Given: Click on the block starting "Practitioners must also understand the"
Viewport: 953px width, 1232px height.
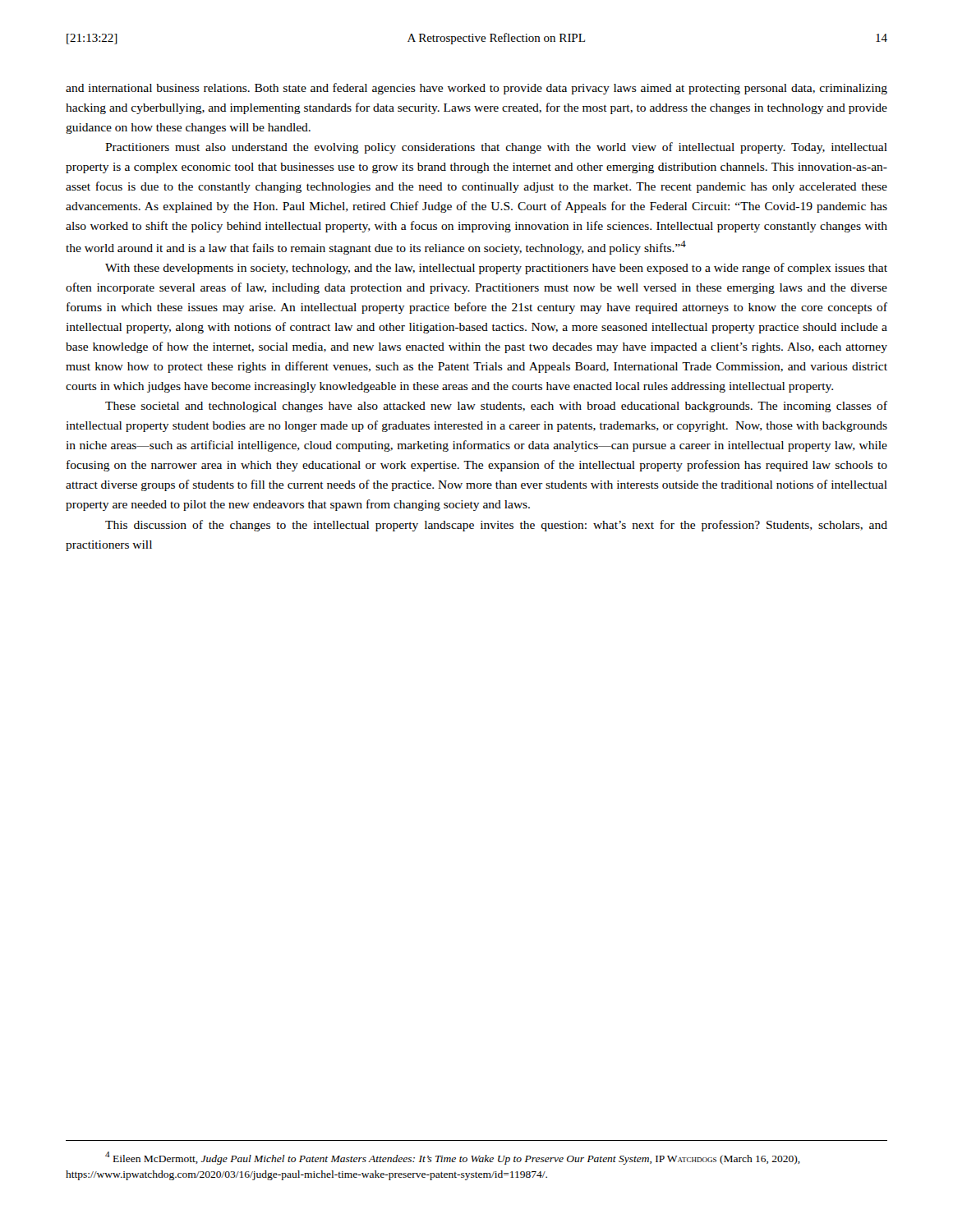Looking at the screenshot, I should [x=476, y=198].
